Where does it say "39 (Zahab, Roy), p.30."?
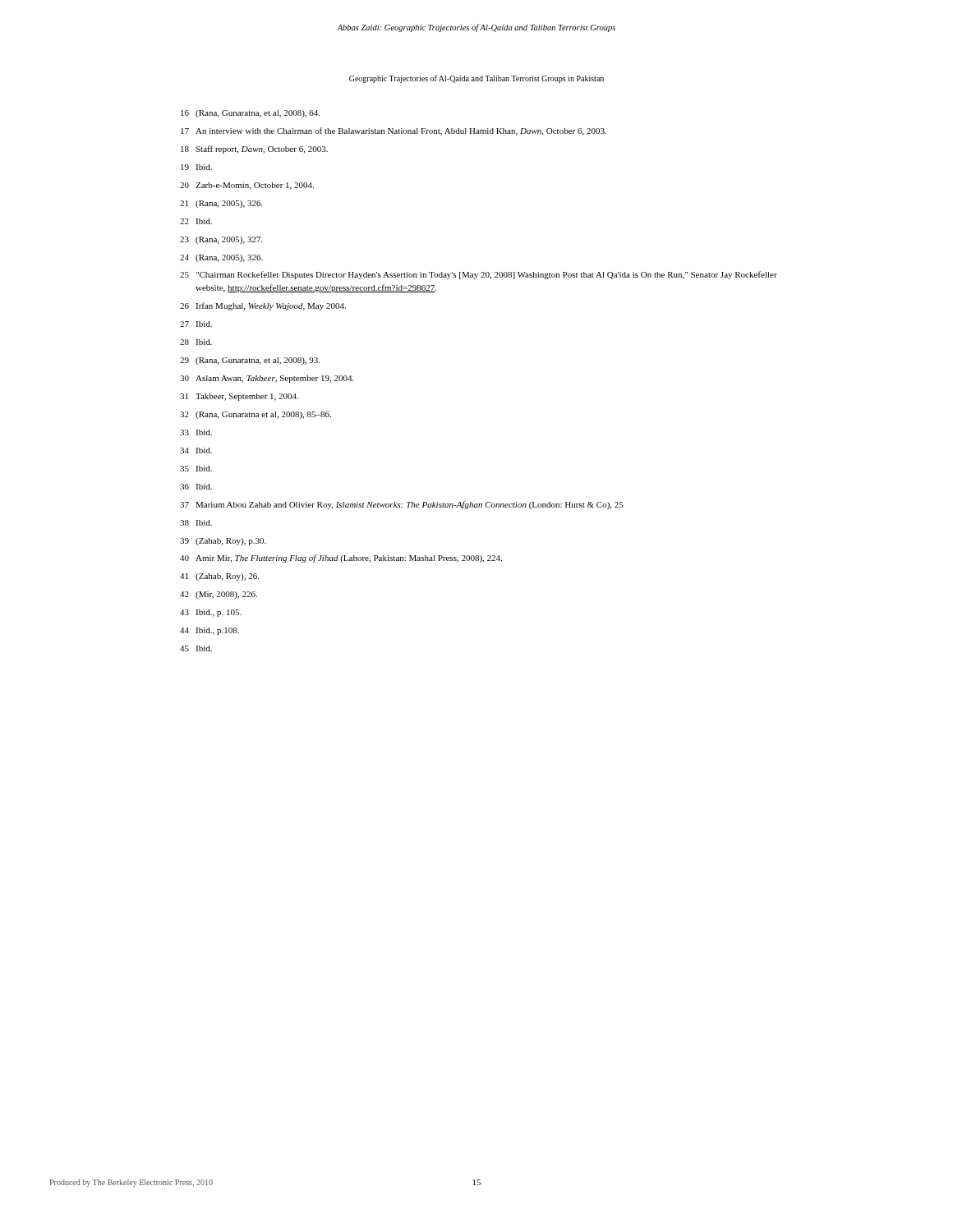The width and height of the screenshot is (953, 1232). (223, 542)
